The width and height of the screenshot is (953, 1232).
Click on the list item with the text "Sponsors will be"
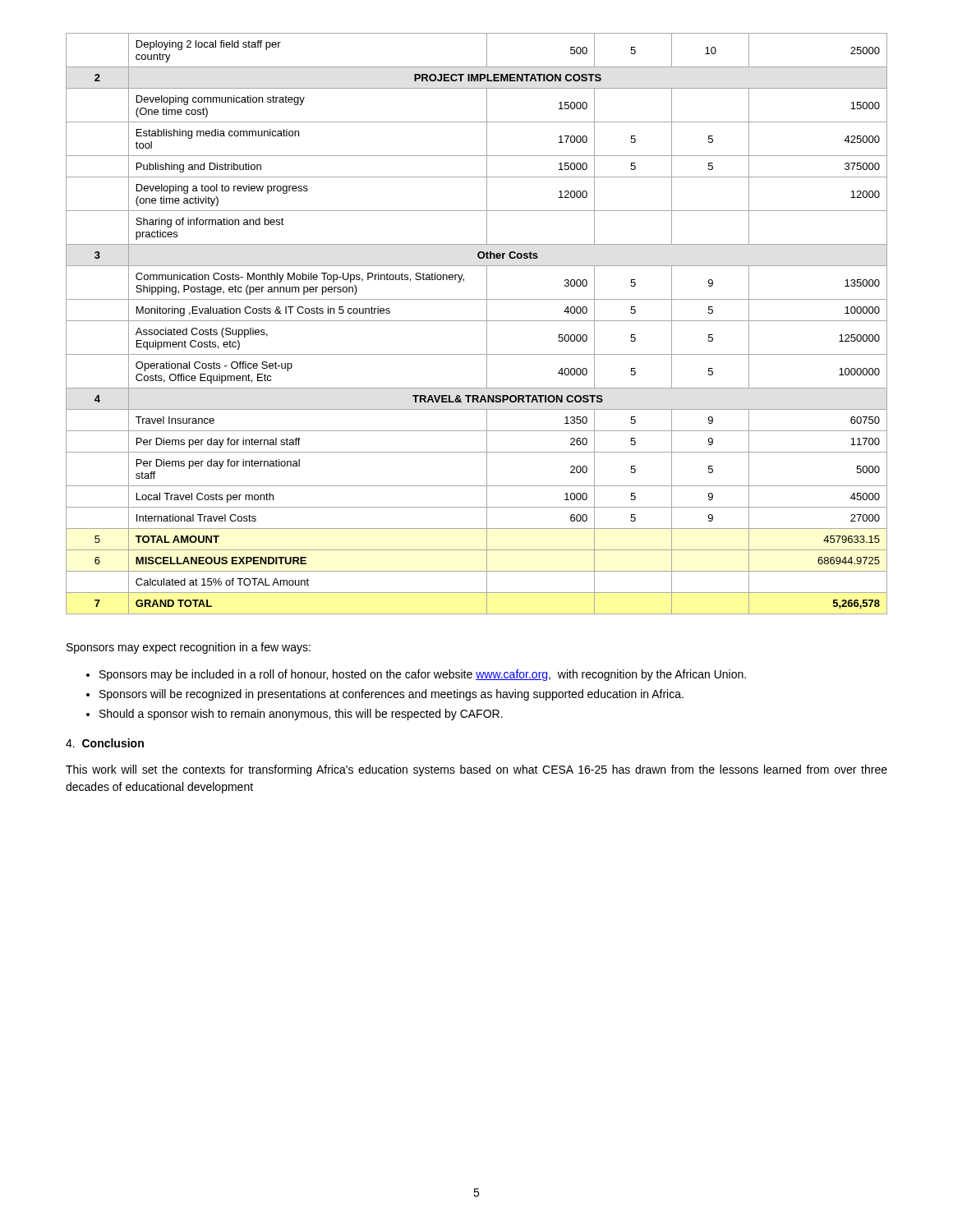(391, 694)
